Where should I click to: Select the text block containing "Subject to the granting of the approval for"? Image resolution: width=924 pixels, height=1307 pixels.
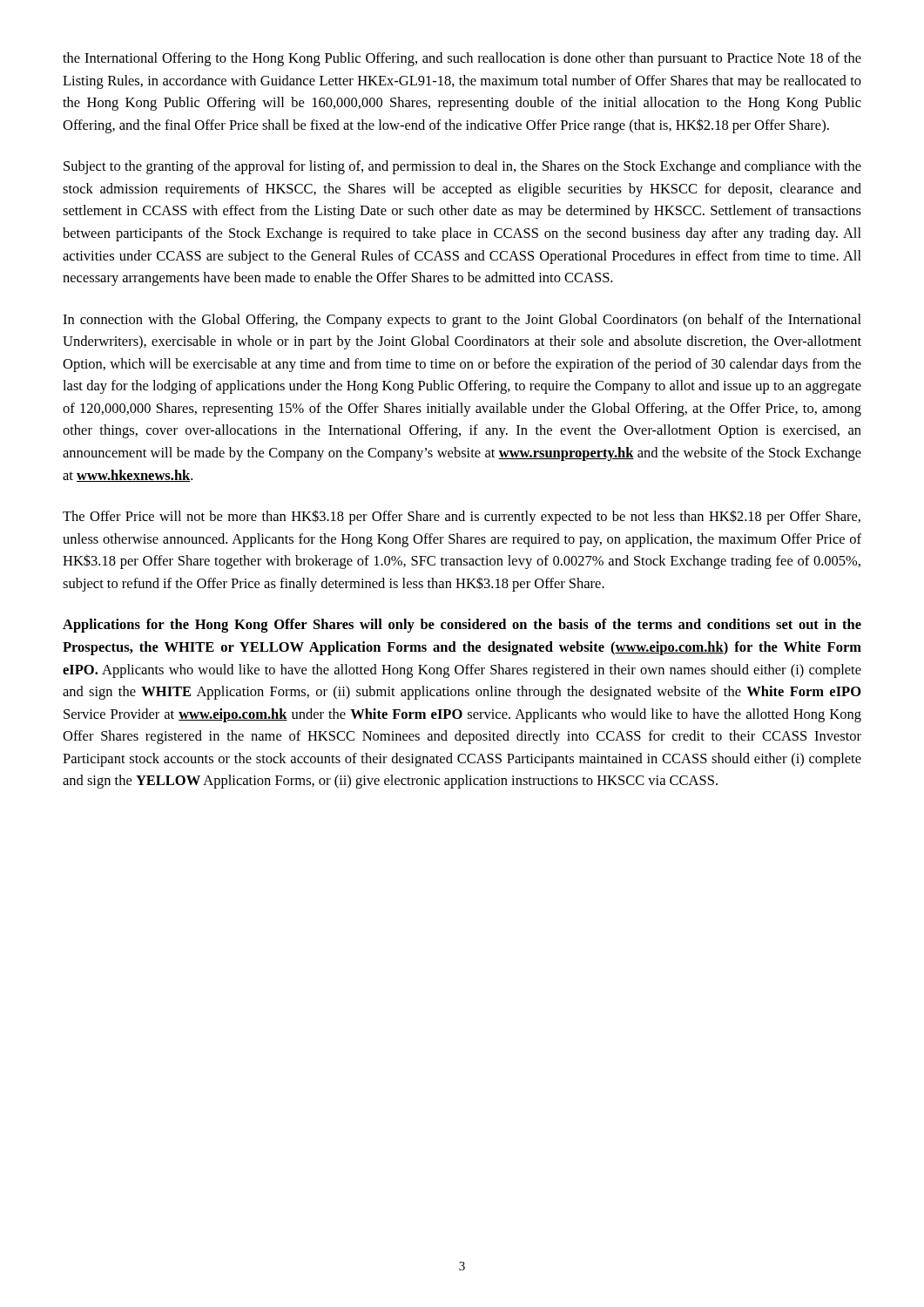pyautogui.click(x=462, y=222)
